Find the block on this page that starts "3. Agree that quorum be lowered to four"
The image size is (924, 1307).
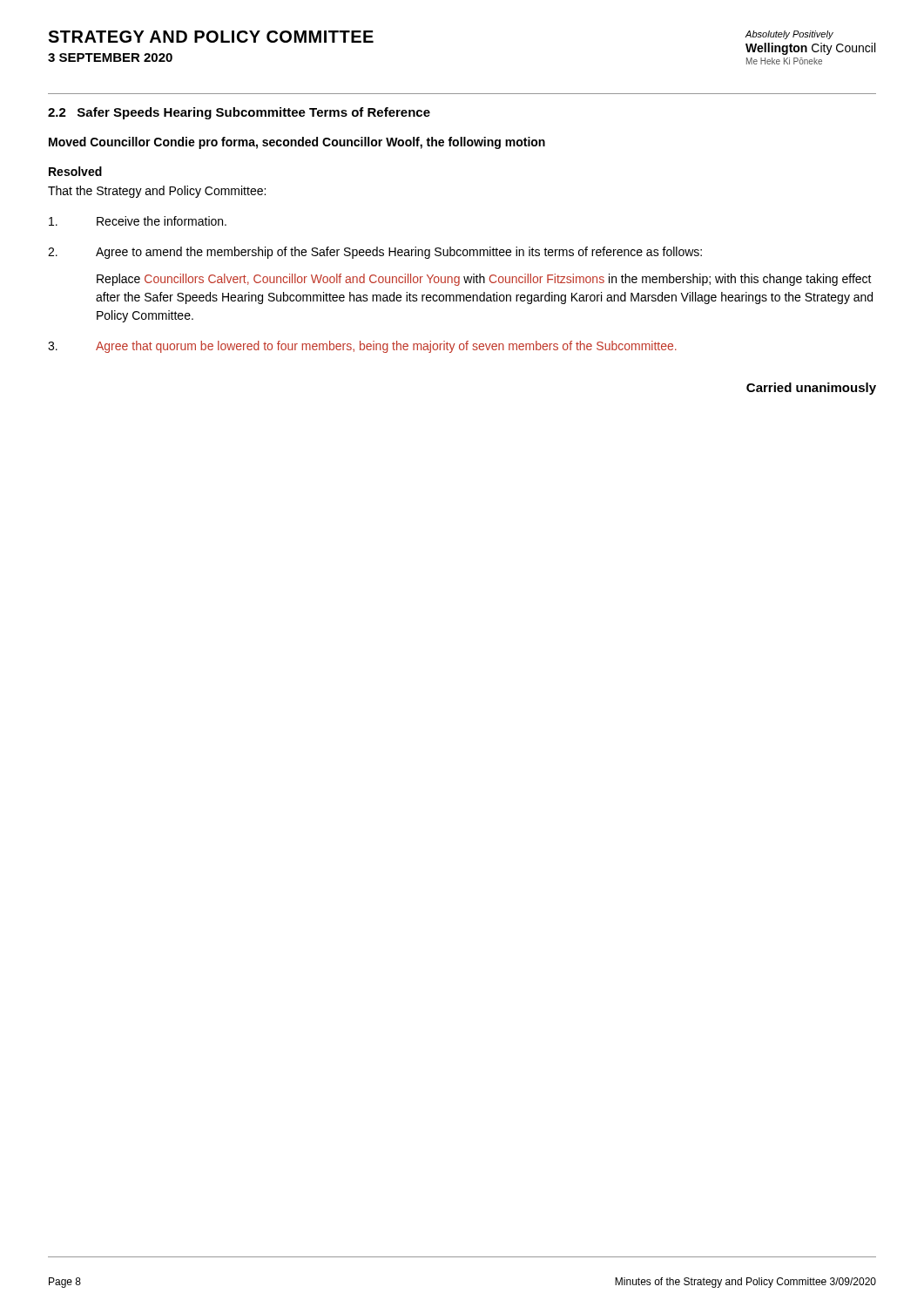(363, 346)
